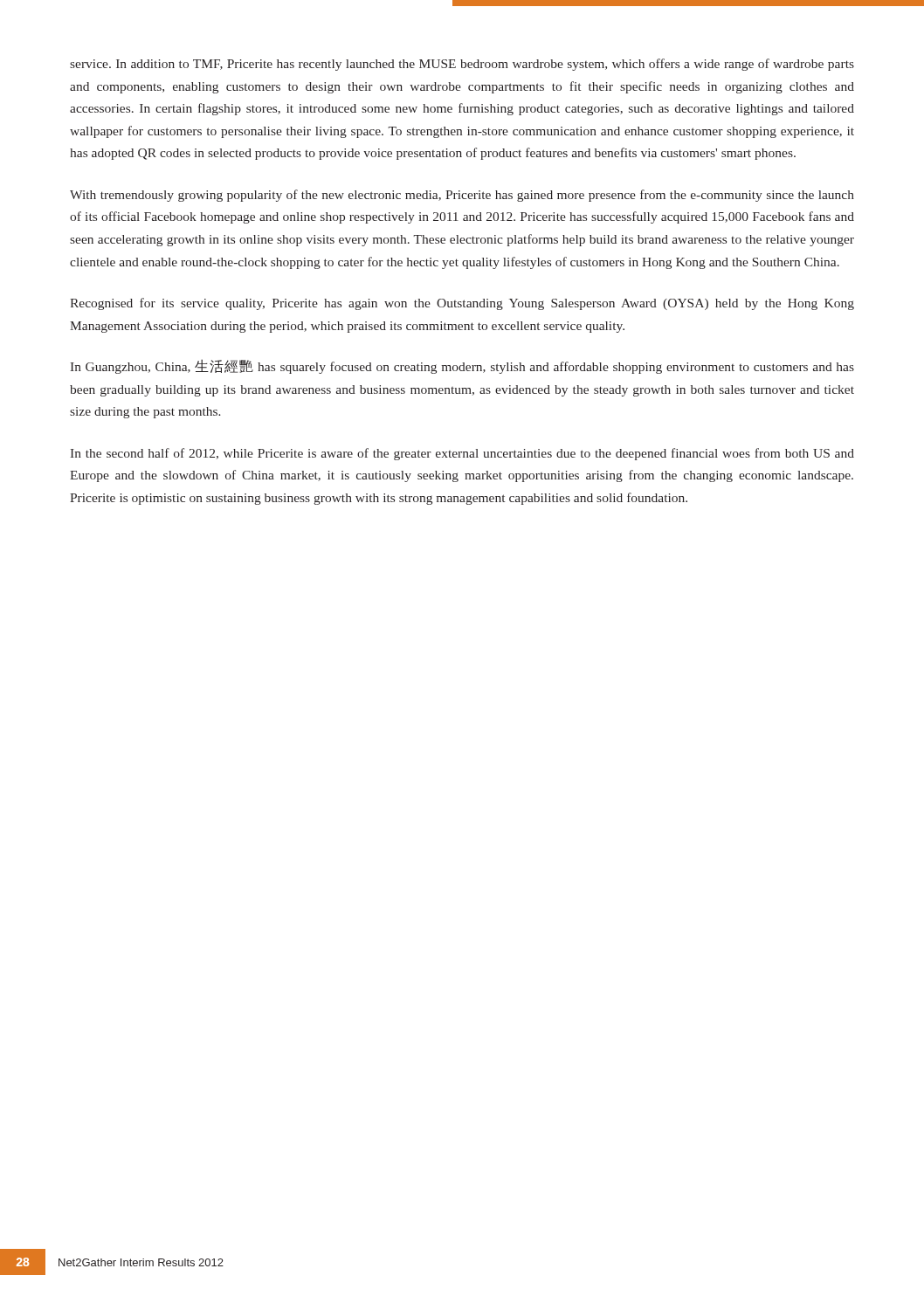The height and width of the screenshot is (1310, 924).
Task: Select the element starting "In the second half"
Action: 462,475
